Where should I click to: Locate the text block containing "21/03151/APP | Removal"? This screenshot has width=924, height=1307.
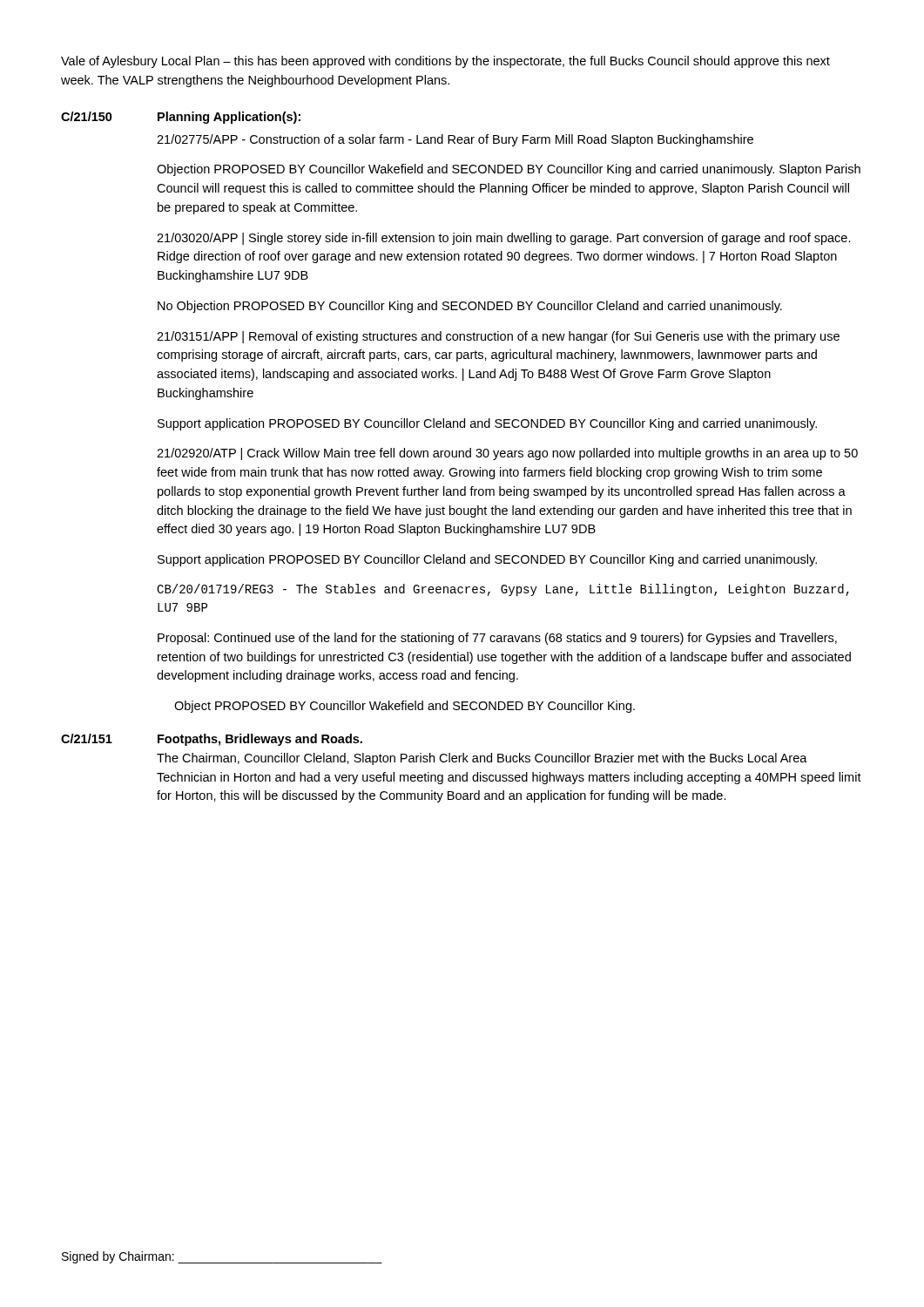(498, 364)
